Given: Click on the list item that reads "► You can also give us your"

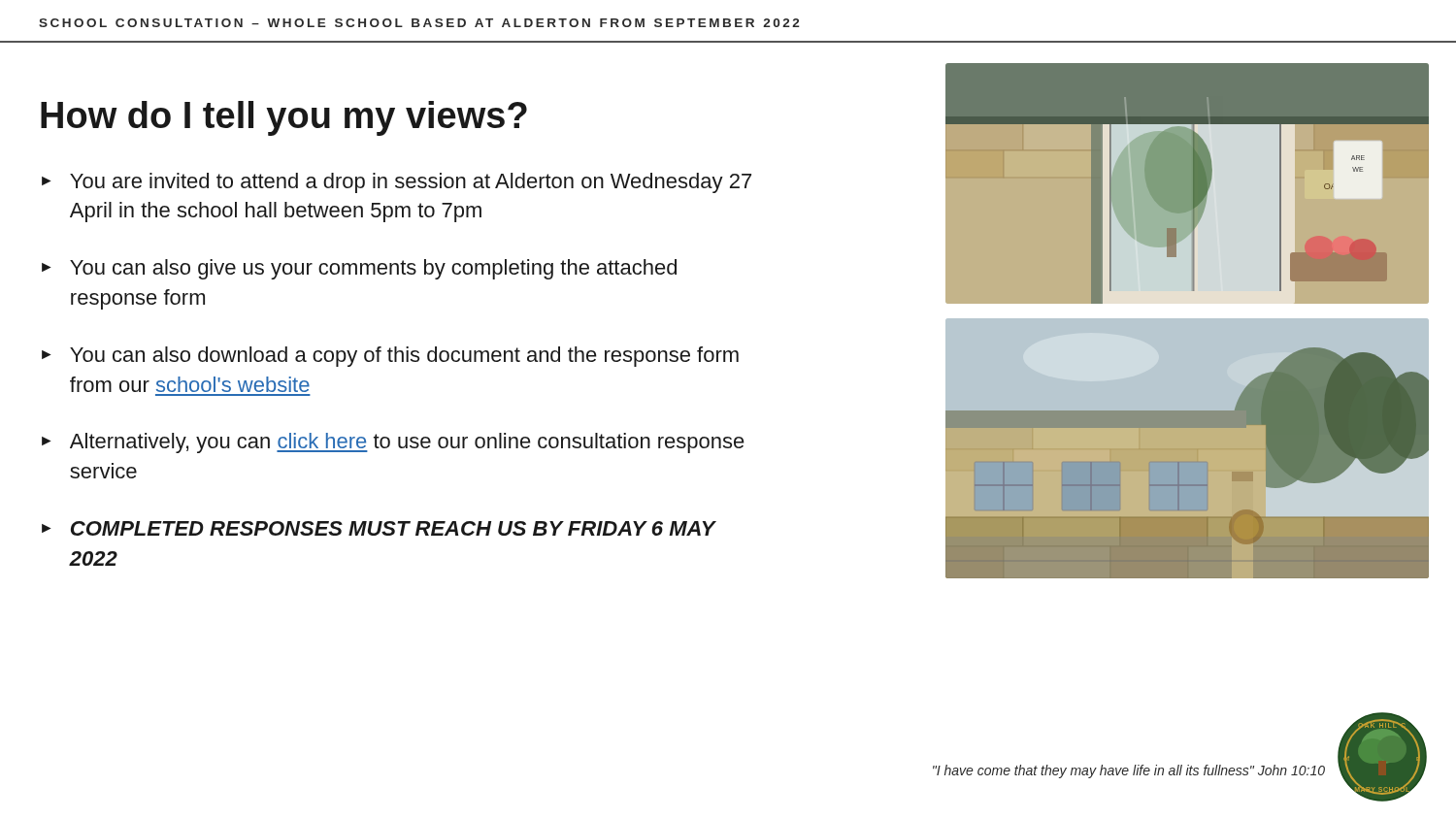Looking at the screenshot, I should [398, 283].
